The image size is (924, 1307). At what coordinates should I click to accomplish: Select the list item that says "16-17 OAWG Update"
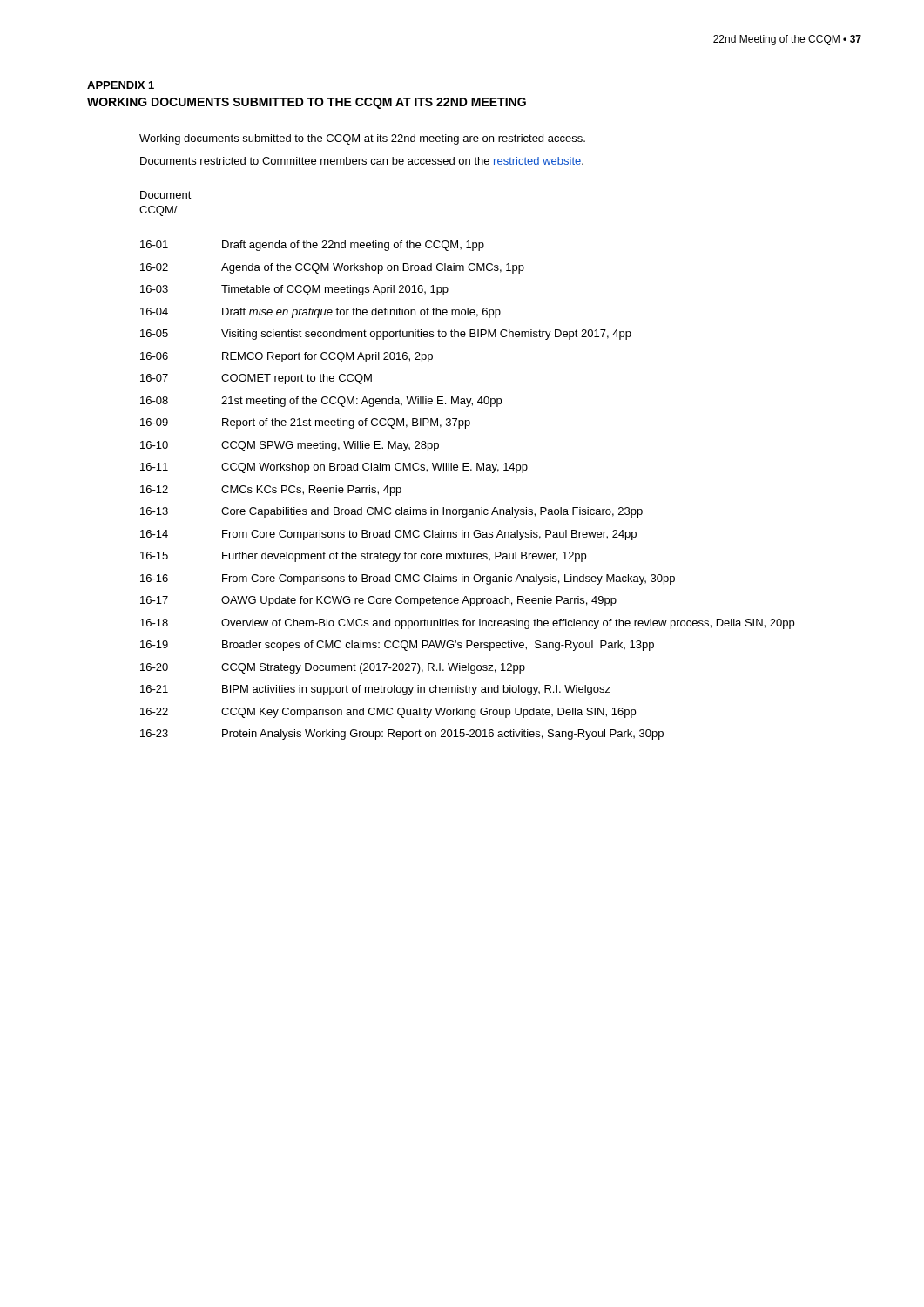pyautogui.click(x=492, y=600)
